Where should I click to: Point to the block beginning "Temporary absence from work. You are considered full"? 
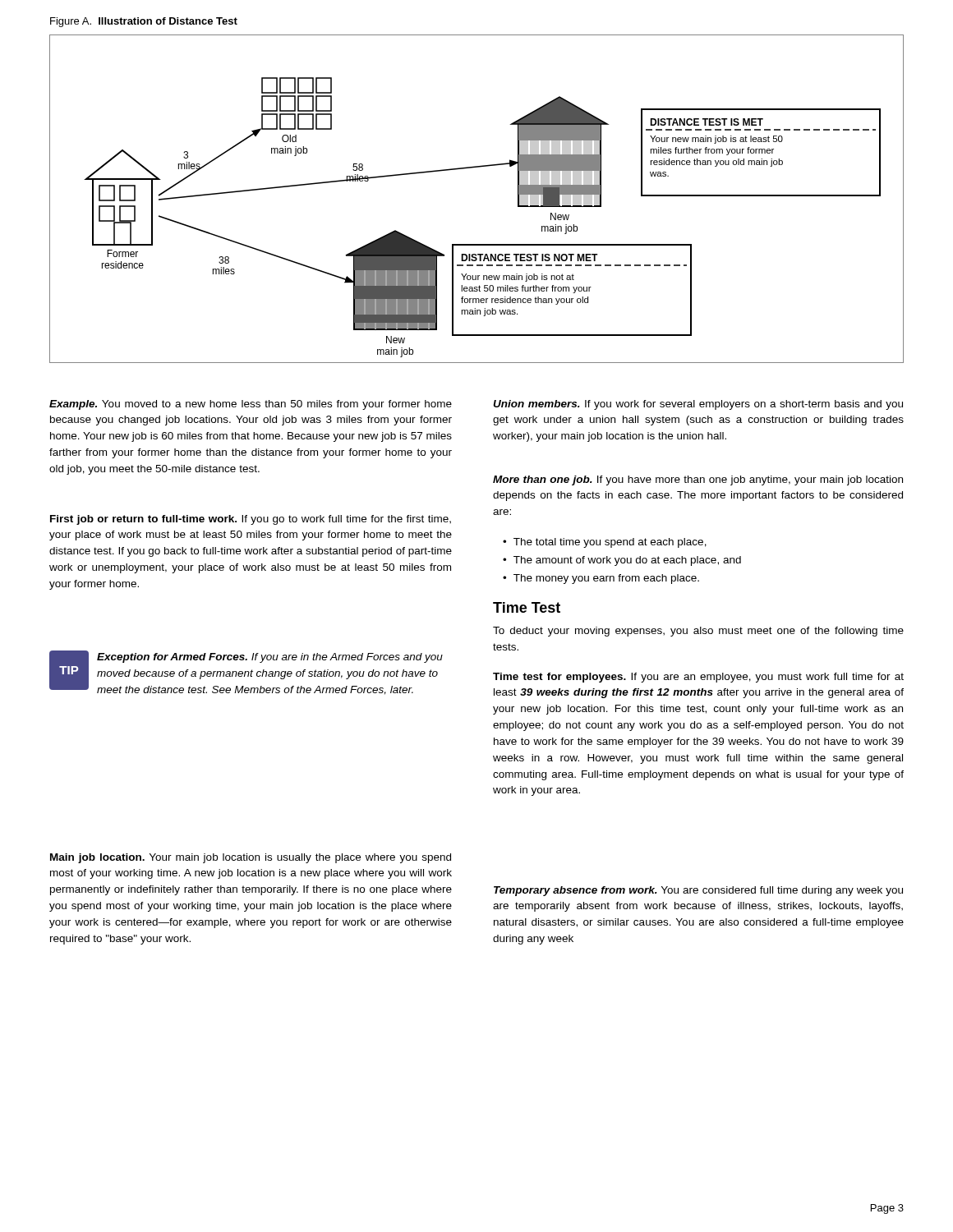(x=698, y=914)
